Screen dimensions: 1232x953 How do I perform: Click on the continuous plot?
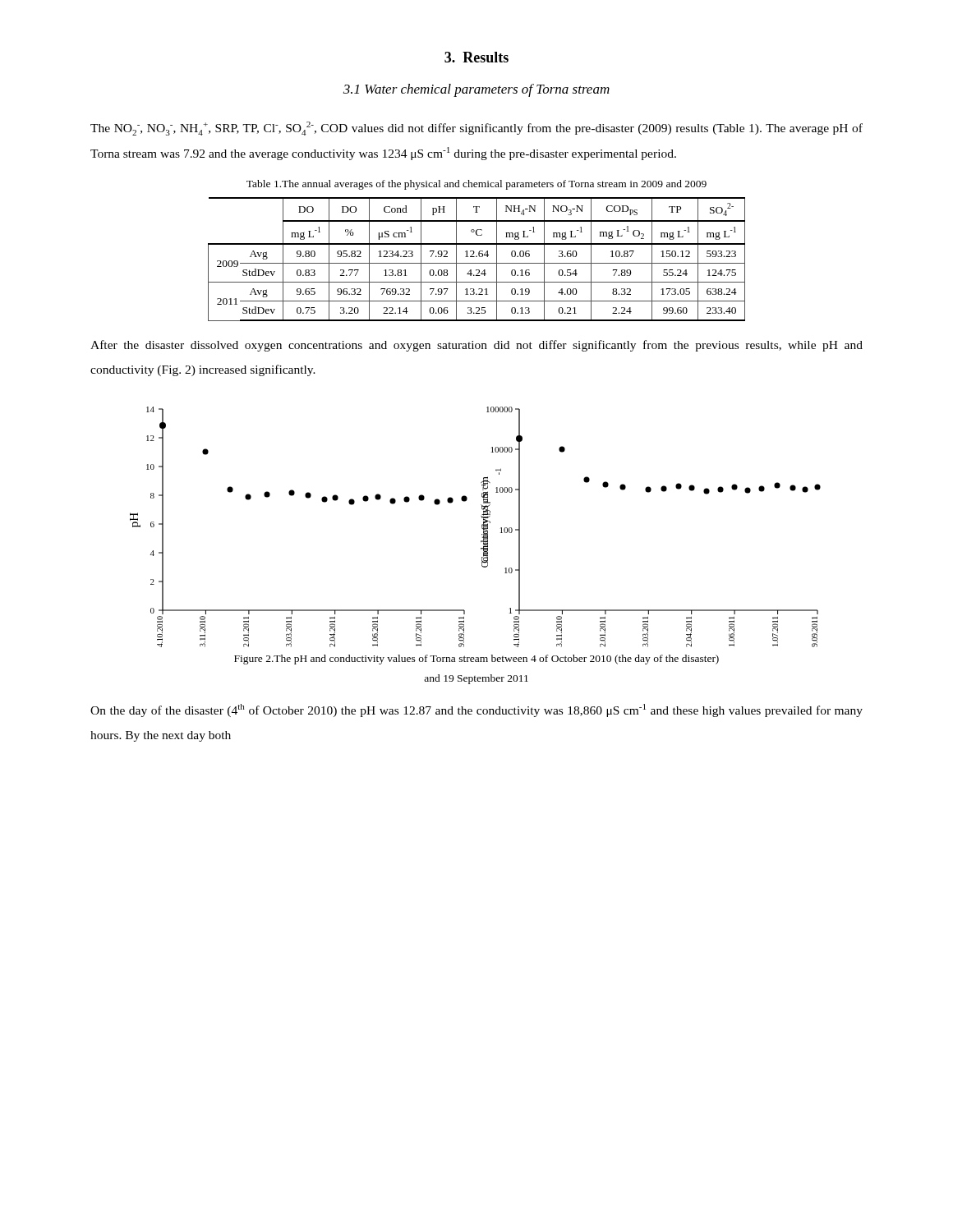click(x=476, y=520)
